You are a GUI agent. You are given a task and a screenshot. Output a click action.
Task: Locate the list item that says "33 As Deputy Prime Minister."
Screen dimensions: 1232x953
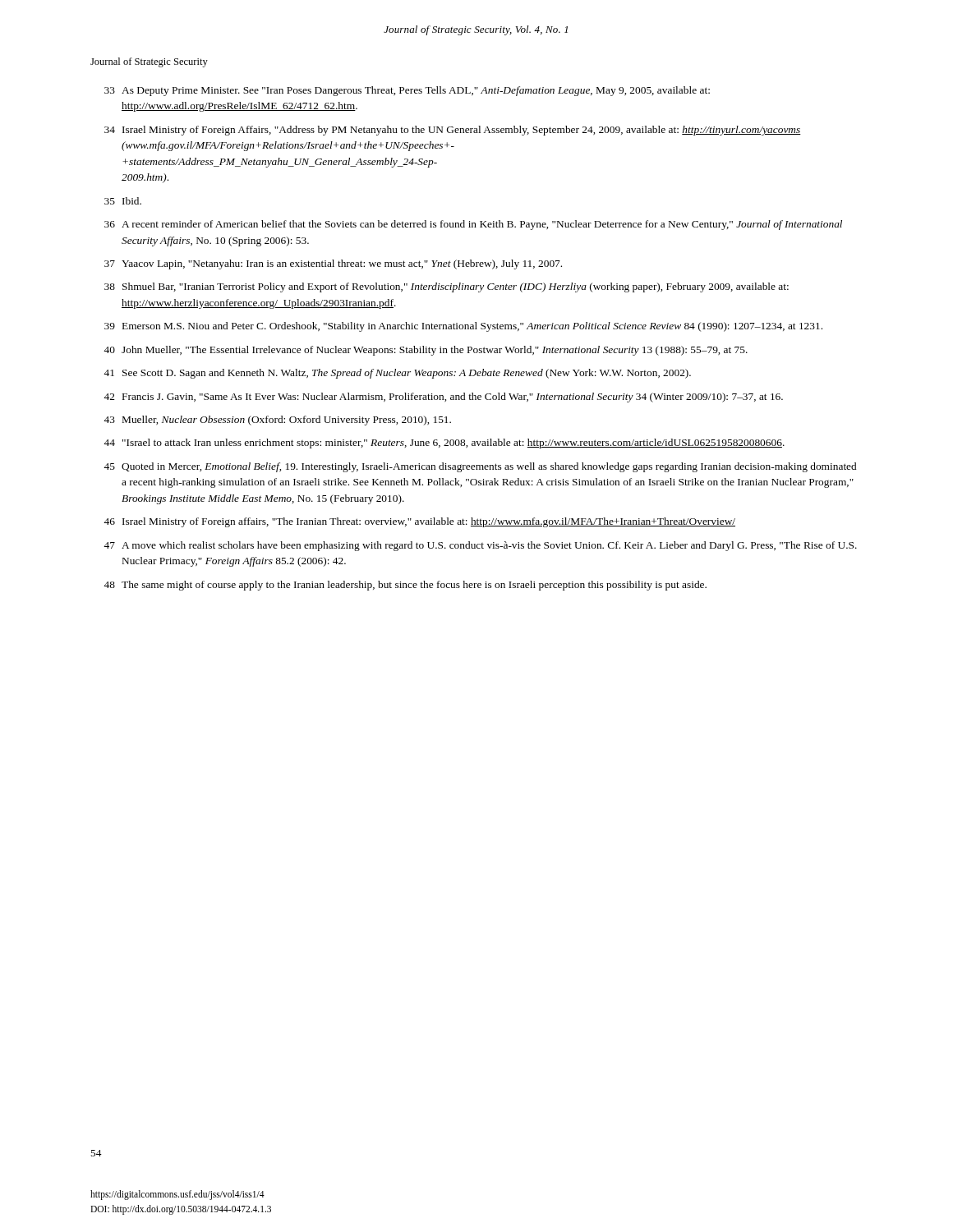(476, 98)
